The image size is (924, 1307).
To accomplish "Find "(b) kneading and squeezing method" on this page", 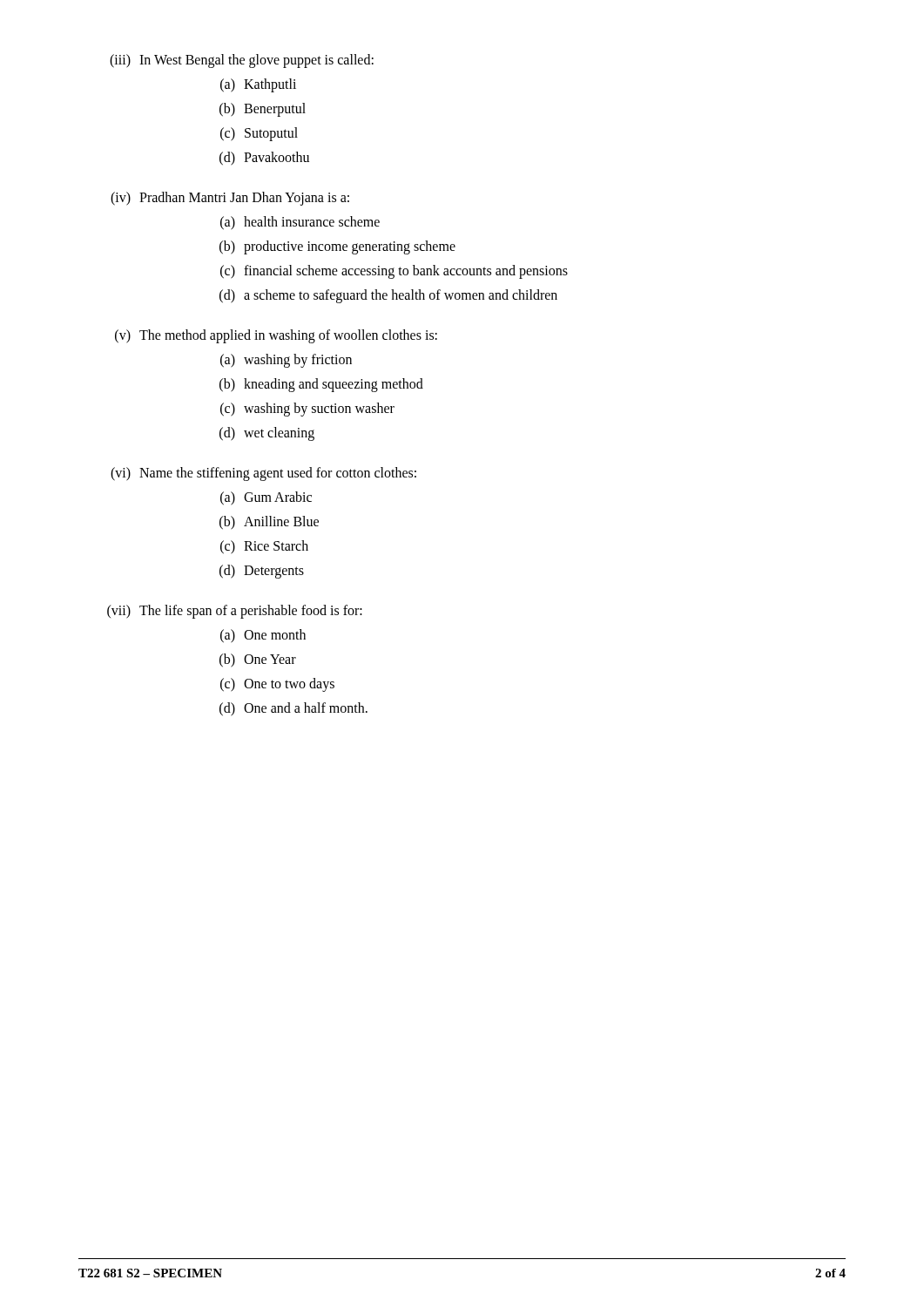I will 321,385.
